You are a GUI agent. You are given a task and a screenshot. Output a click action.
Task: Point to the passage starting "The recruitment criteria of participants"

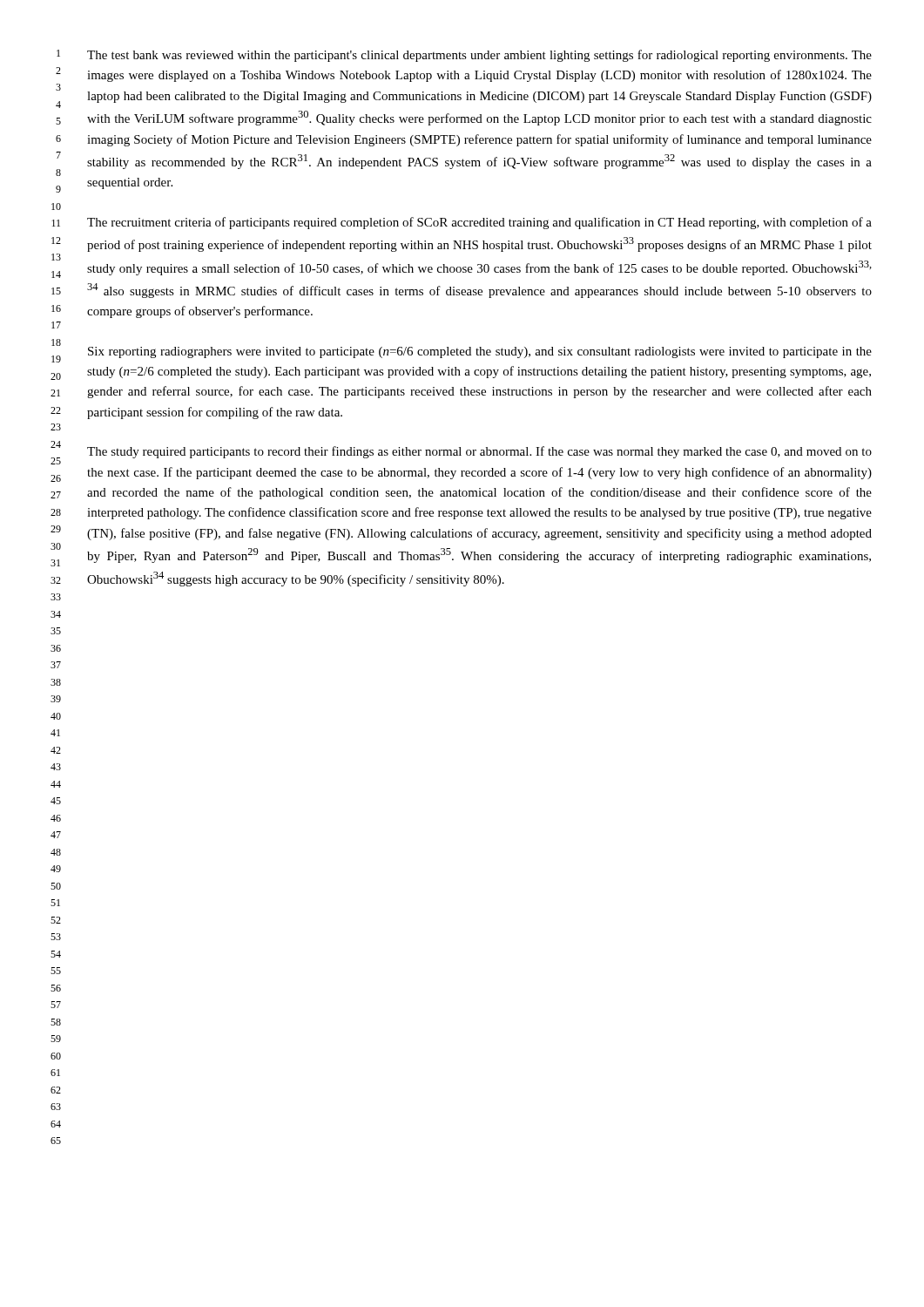479,267
